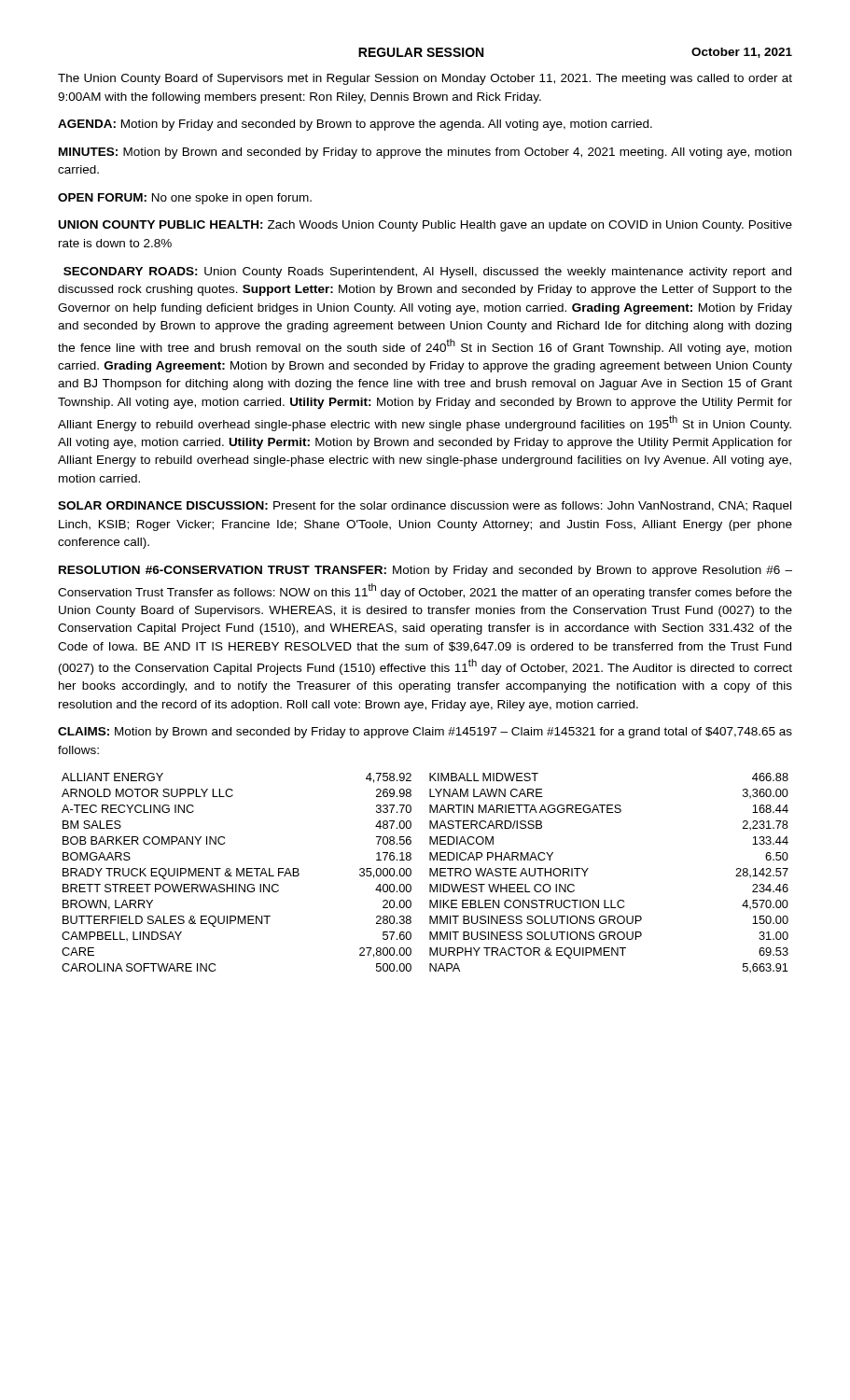Locate the text block with the text "CLAIMS: Motion by Brown and seconded by Friday"
The height and width of the screenshot is (1400, 850).
point(425,741)
